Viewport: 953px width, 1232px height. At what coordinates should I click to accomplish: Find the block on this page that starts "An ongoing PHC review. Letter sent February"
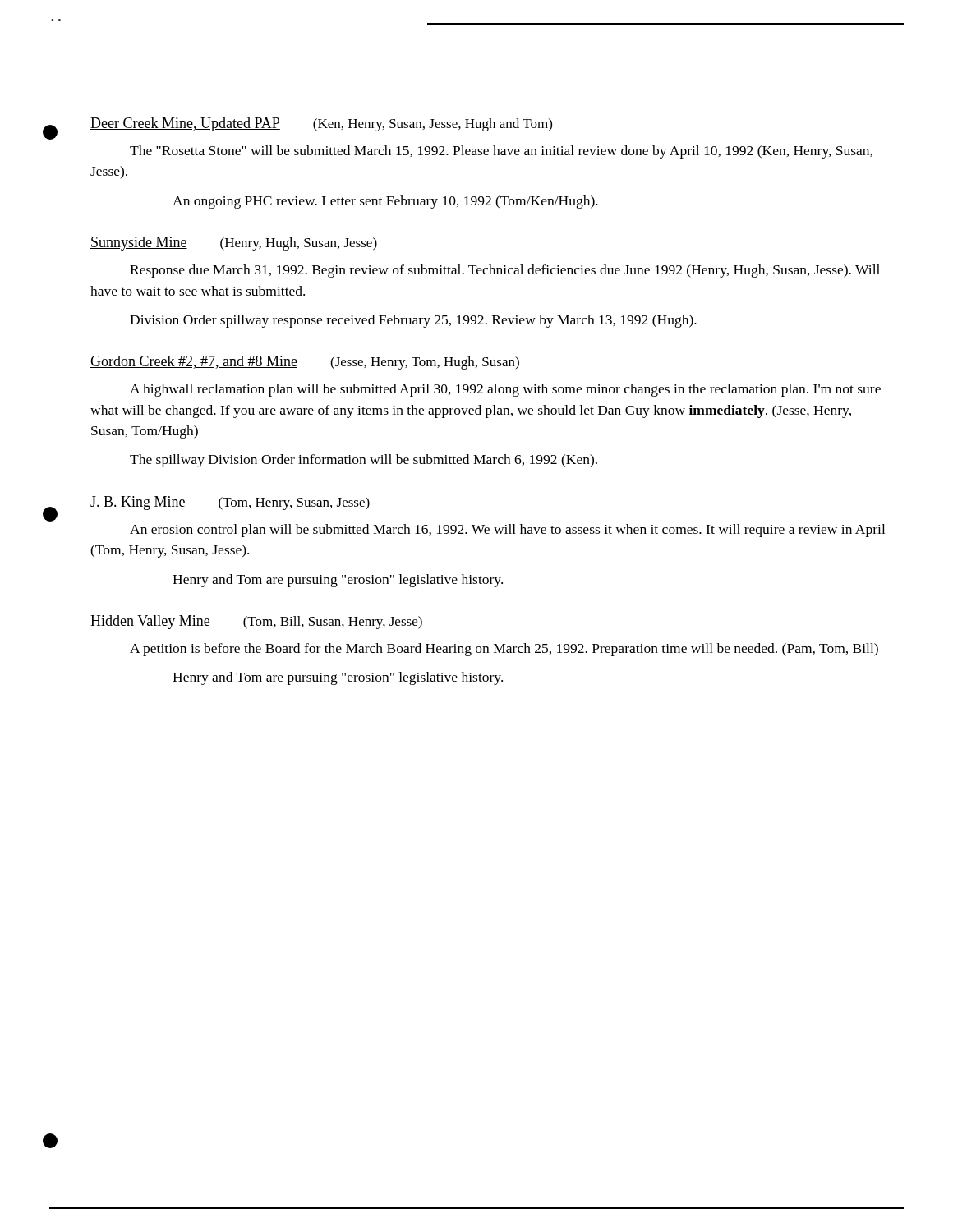[386, 200]
